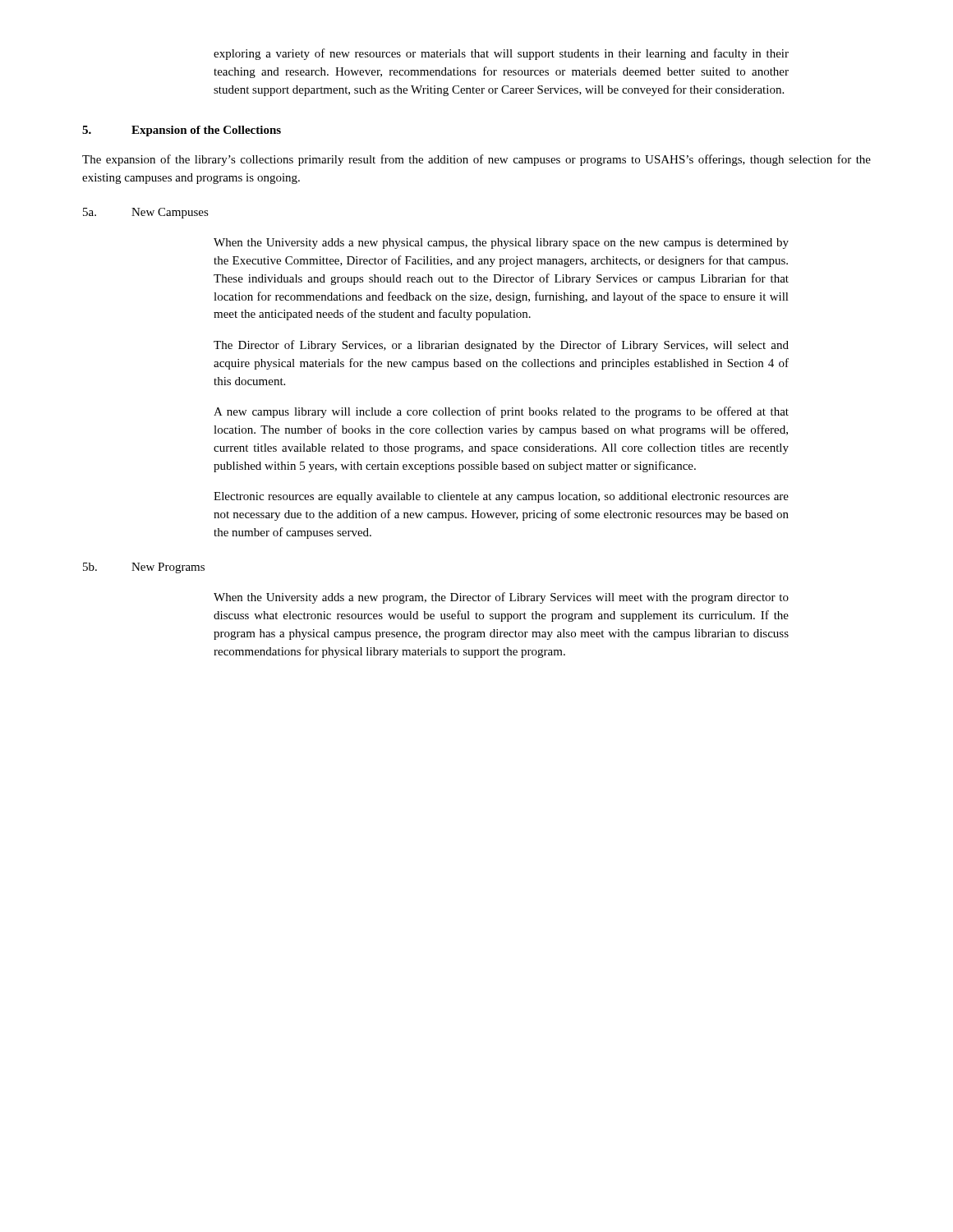Click on the text that reads "5b. New Programs"
Screen dimensions: 1232x953
[x=144, y=567]
